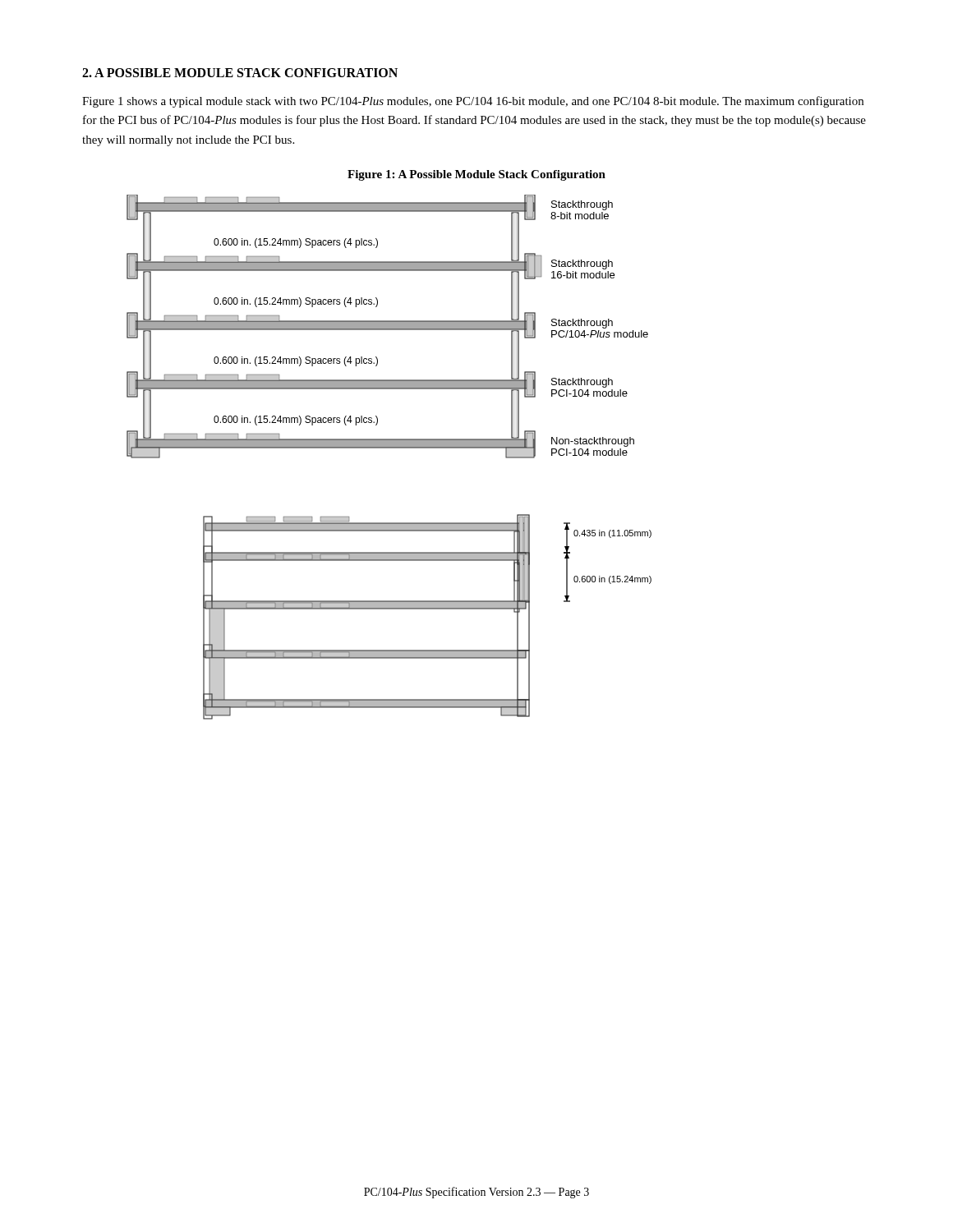Viewport: 953px width, 1232px height.
Task: Navigate to the region starting "2. A POSSIBLE MODULE STACK CONFIGURATION"
Action: pyautogui.click(x=240, y=73)
